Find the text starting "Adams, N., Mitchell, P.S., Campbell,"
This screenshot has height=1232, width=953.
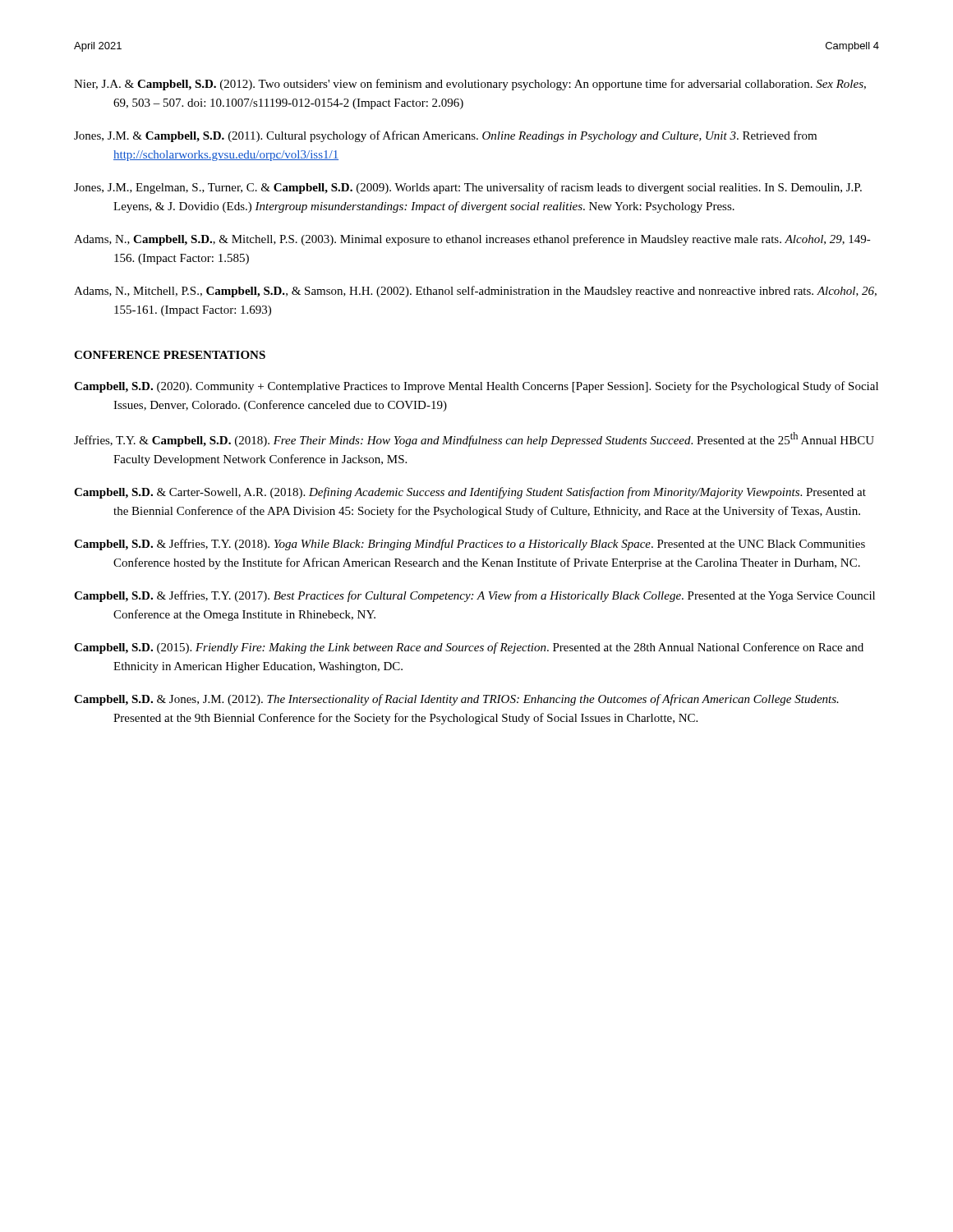click(476, 300)
